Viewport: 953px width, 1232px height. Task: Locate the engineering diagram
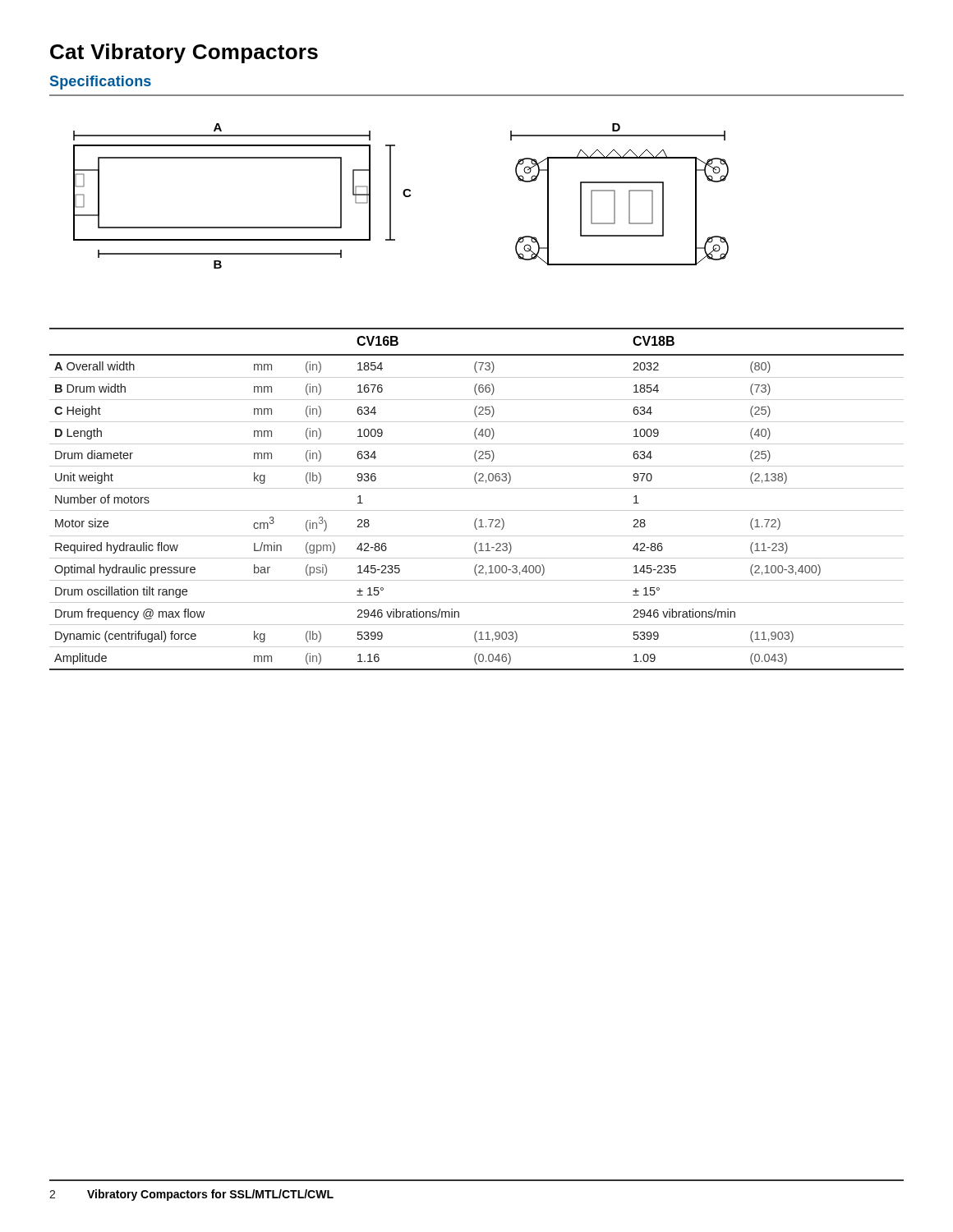(x=476, y=211)
